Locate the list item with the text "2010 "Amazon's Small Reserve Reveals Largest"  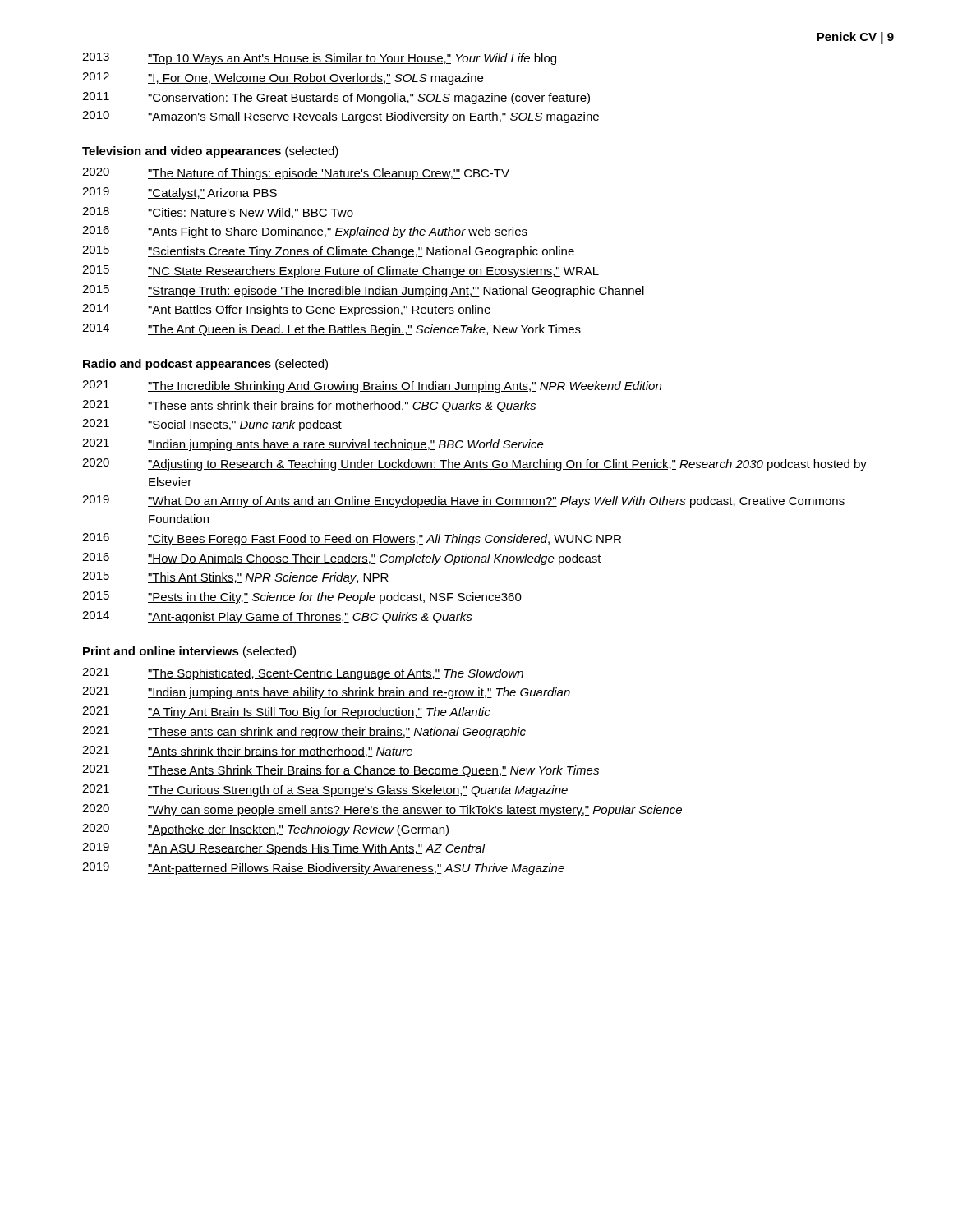tap(488, 117)
